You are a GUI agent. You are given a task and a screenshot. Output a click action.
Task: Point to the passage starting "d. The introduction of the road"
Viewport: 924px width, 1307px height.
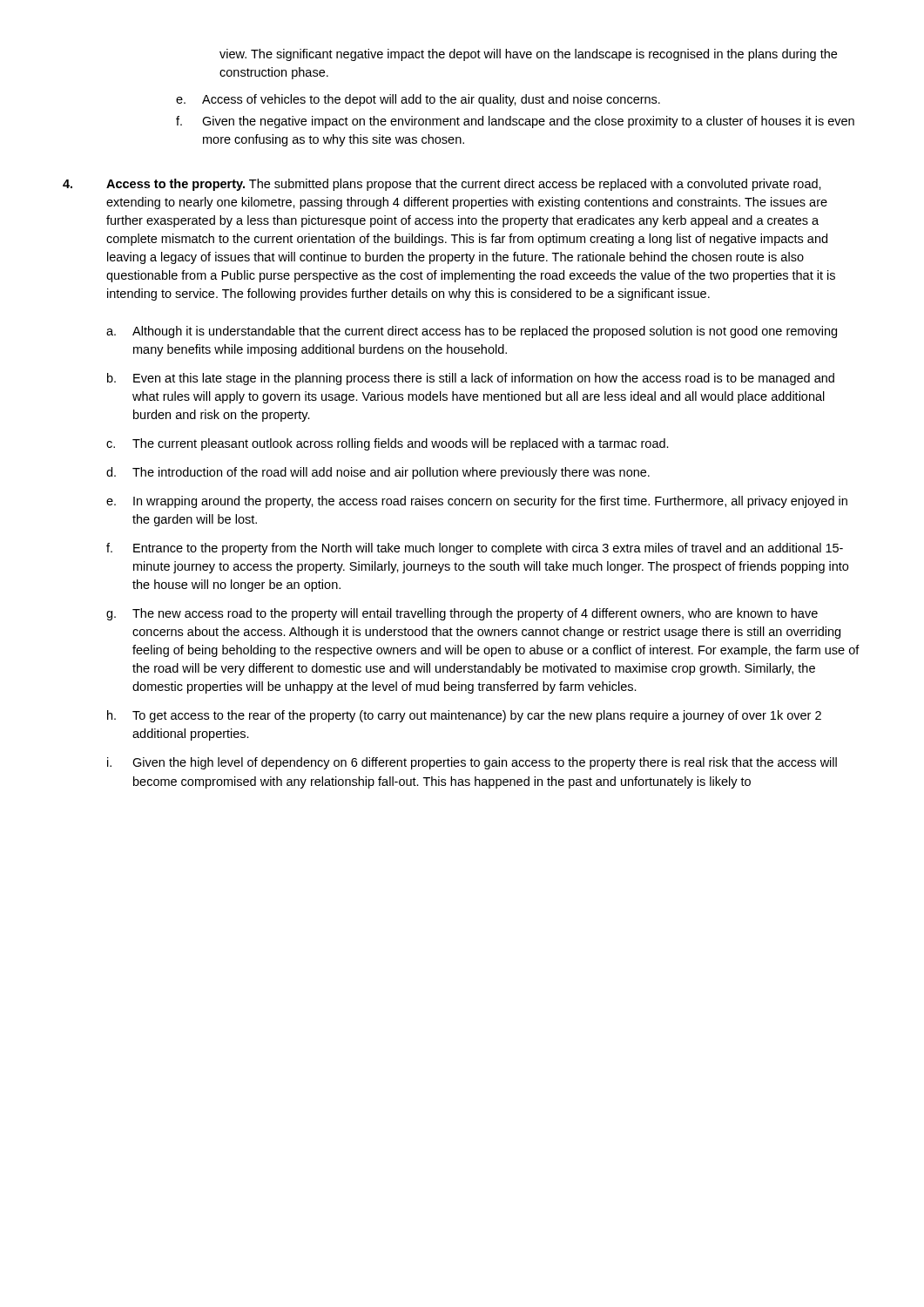click(484, 473)
